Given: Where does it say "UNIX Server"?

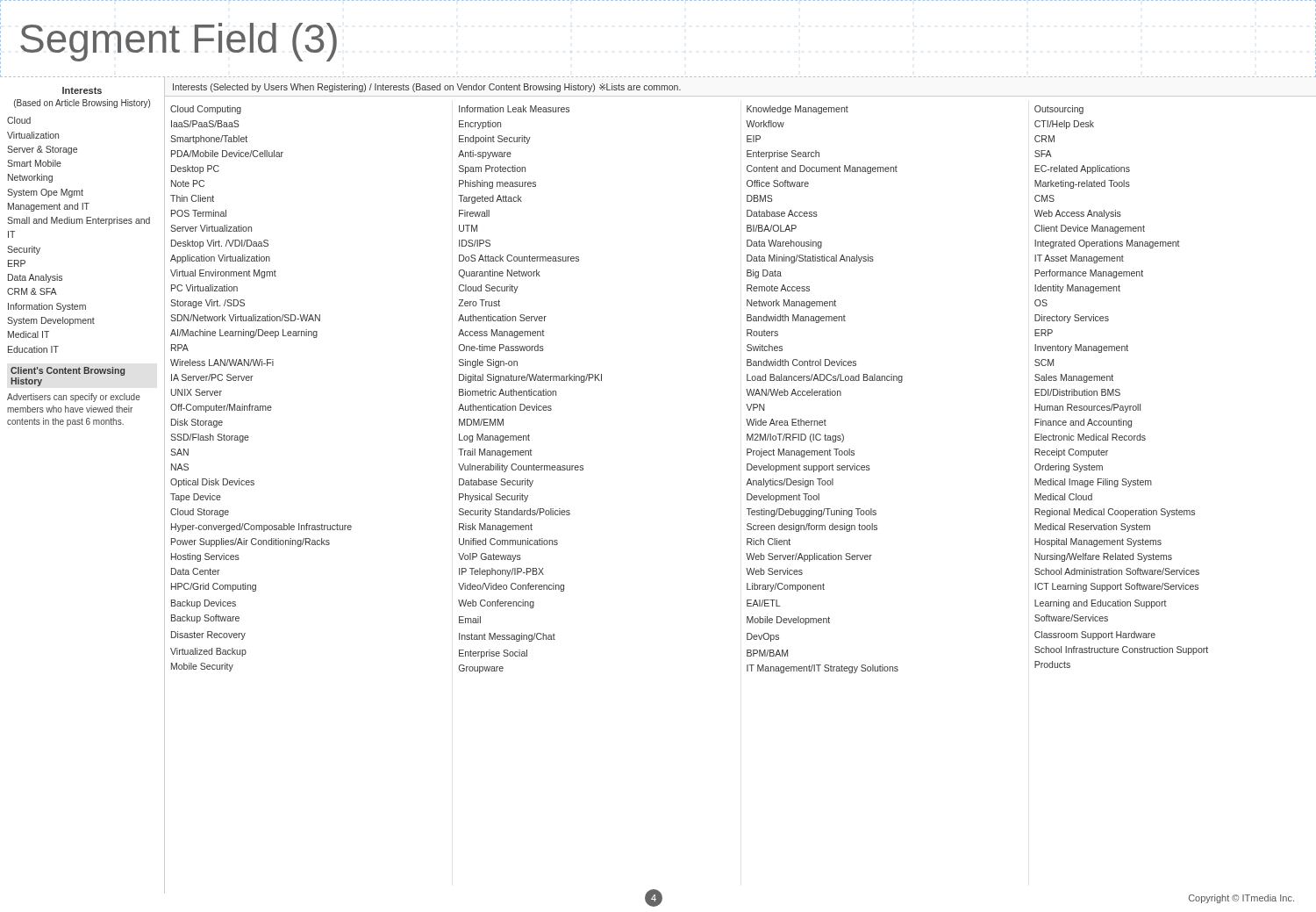Looking at the screenshot, I should pos(196,392).
